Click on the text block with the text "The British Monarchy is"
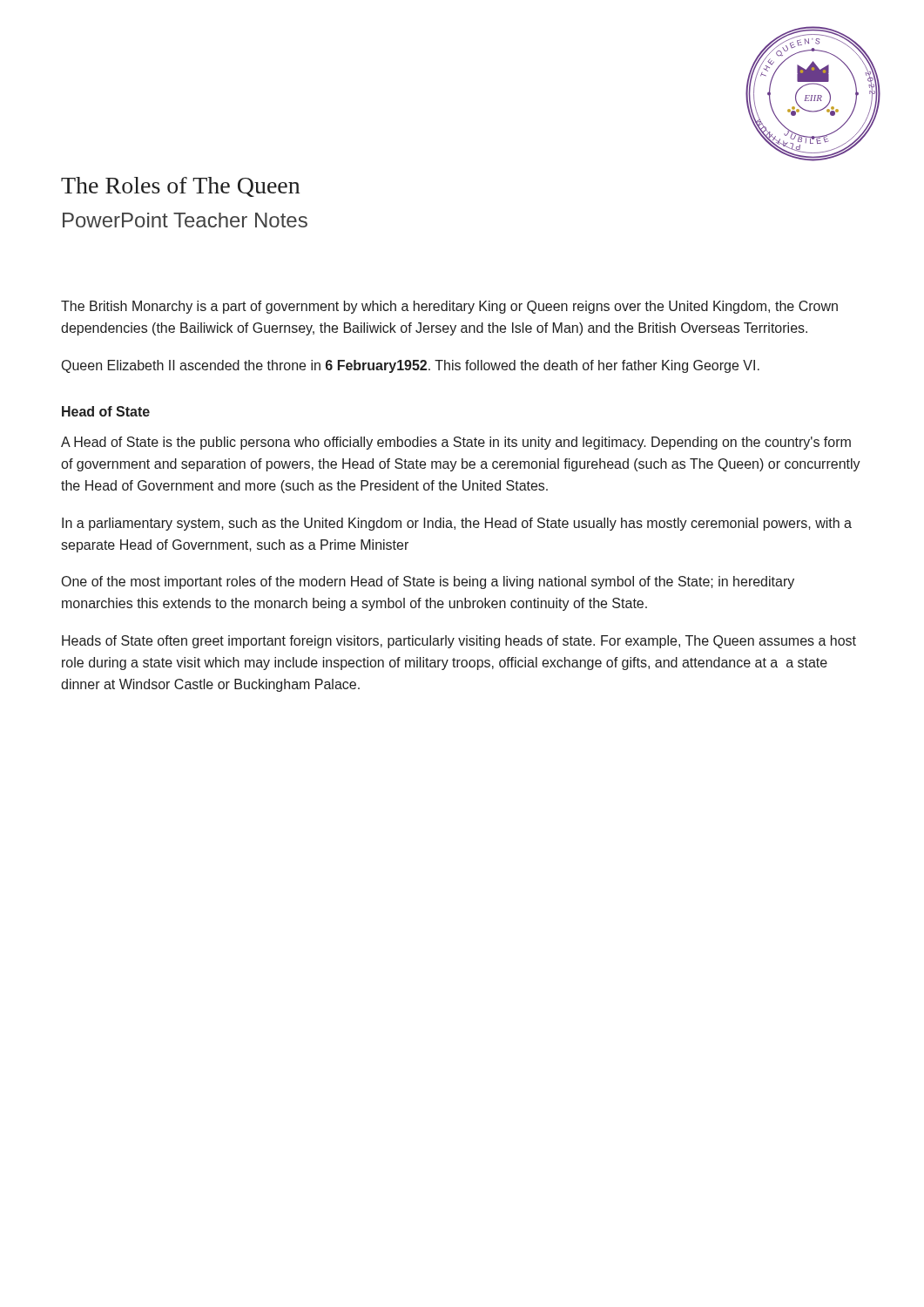 tap(450, 317)
